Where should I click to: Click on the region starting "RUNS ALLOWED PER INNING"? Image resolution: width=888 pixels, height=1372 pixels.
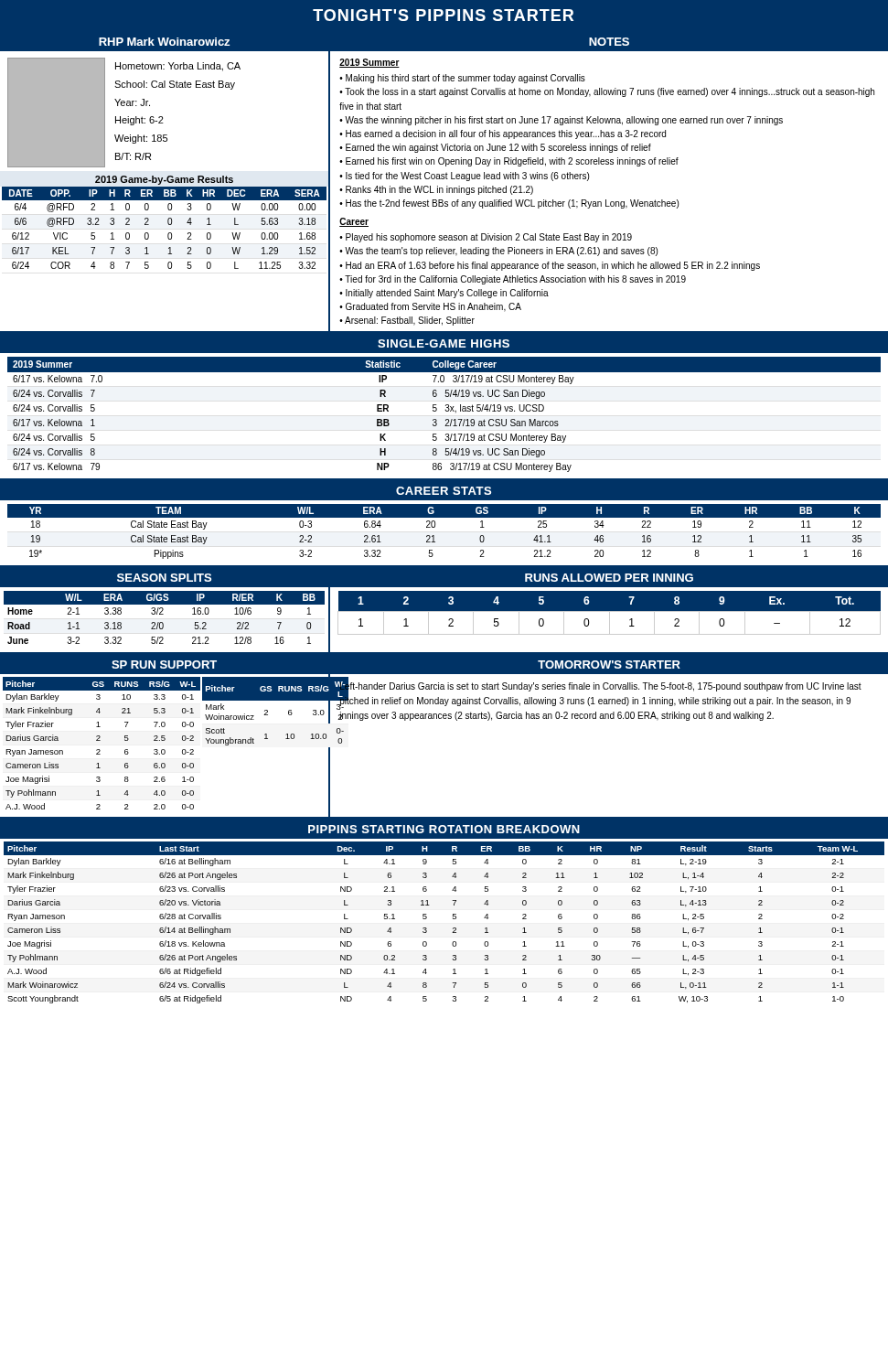(609, 577)
